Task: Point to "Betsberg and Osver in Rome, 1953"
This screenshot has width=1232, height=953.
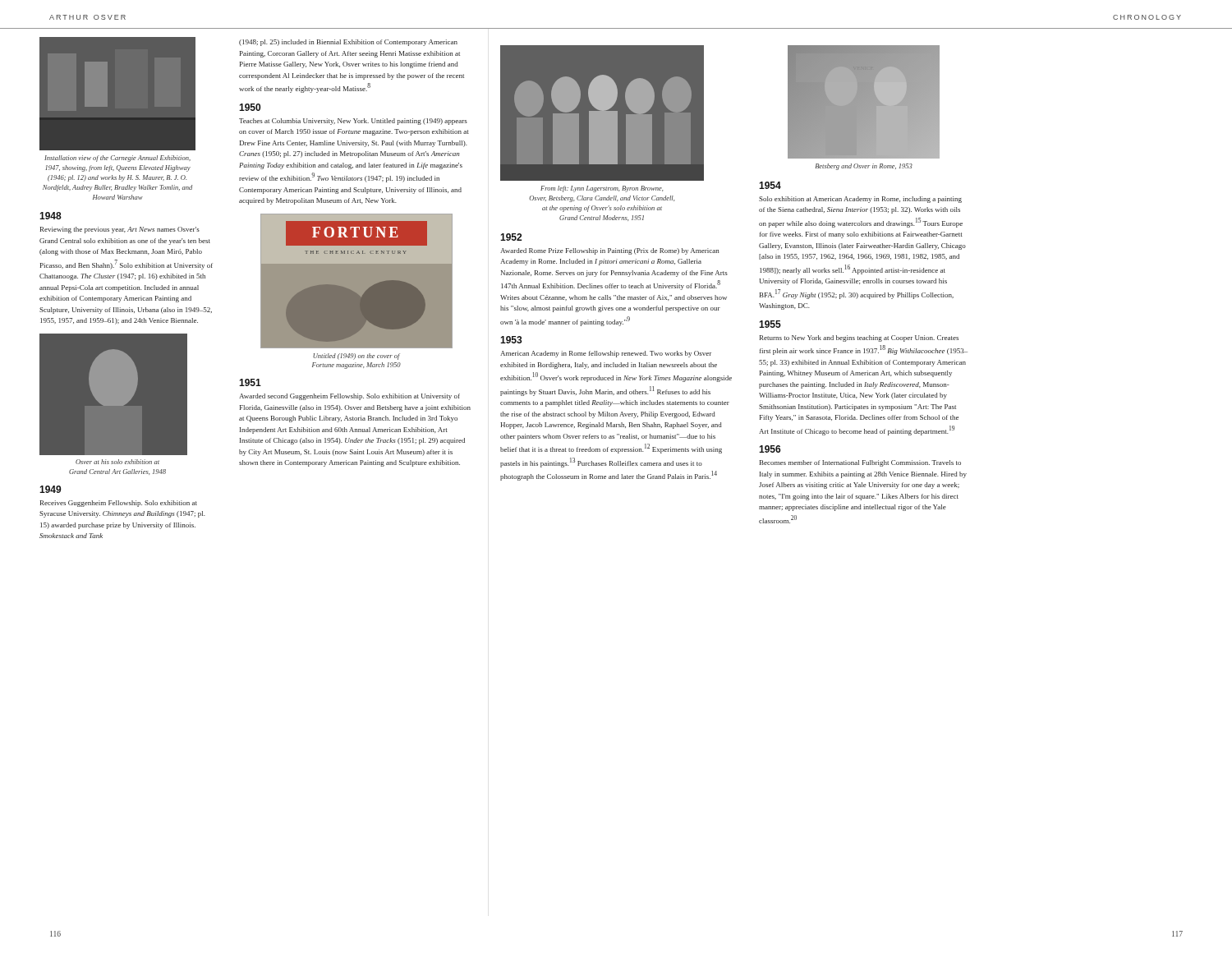Action: pos(864,166)
